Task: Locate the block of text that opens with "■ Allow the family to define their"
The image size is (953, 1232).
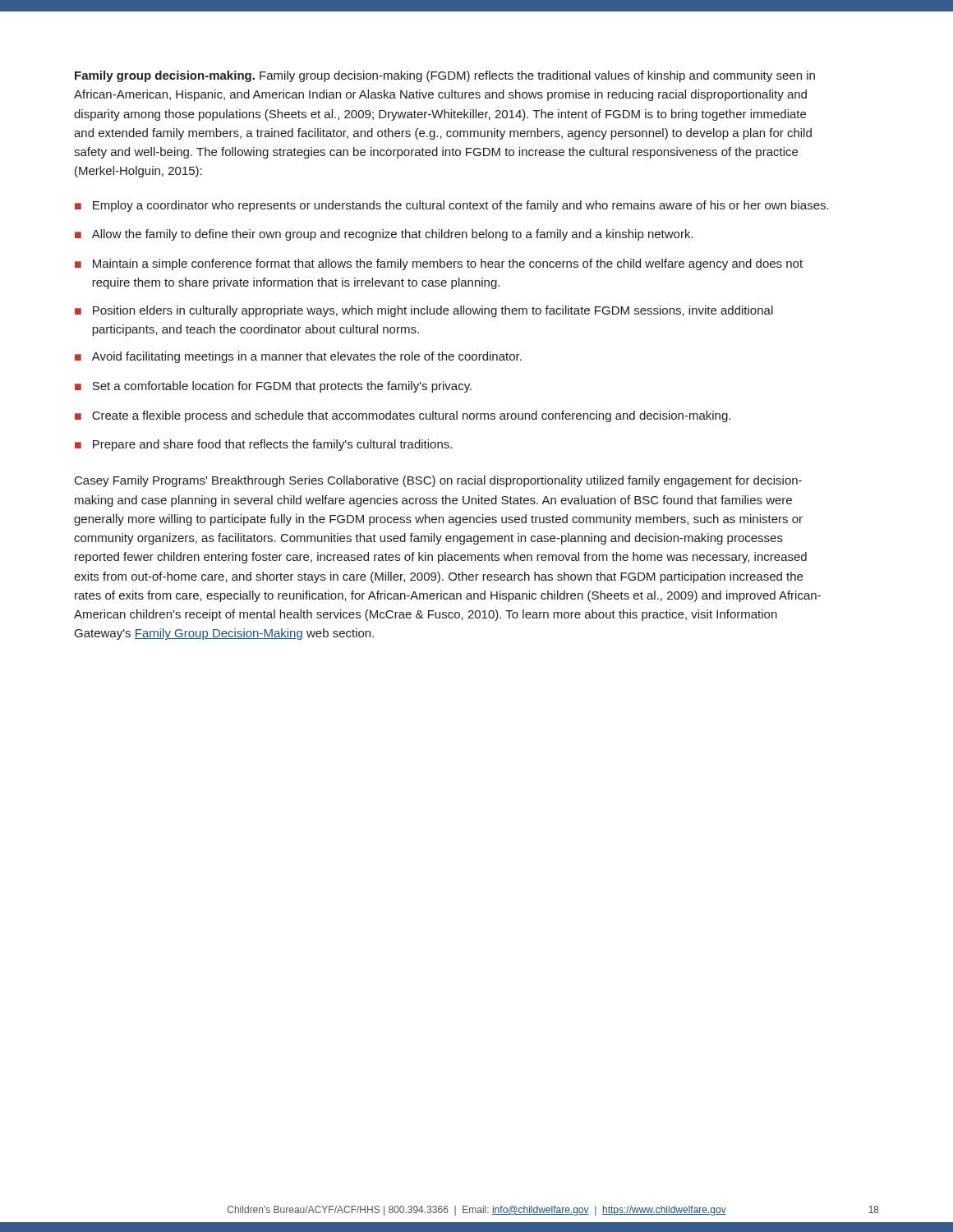Action: pos(452,235)
